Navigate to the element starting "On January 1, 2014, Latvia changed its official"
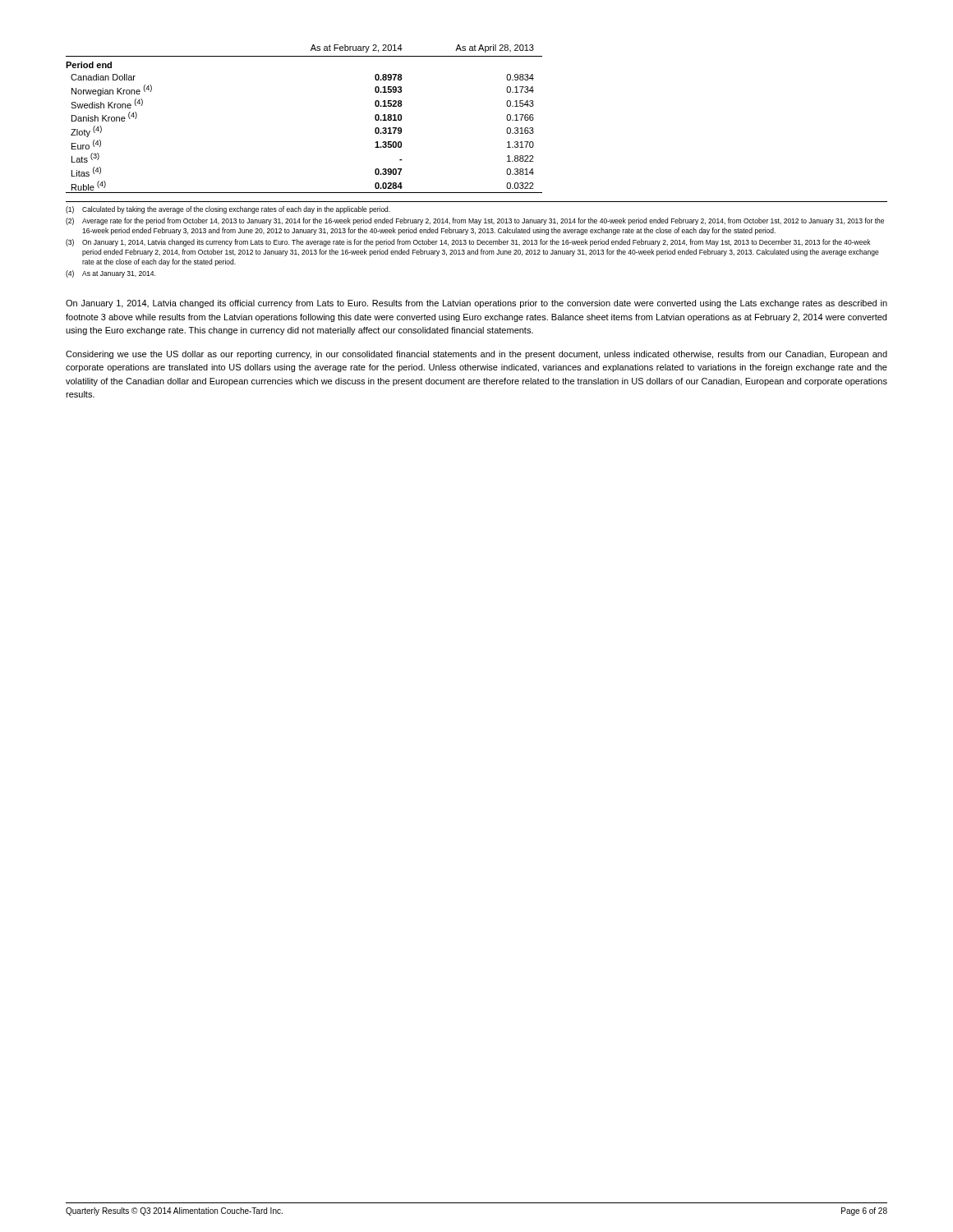 (x=476, y=317)
